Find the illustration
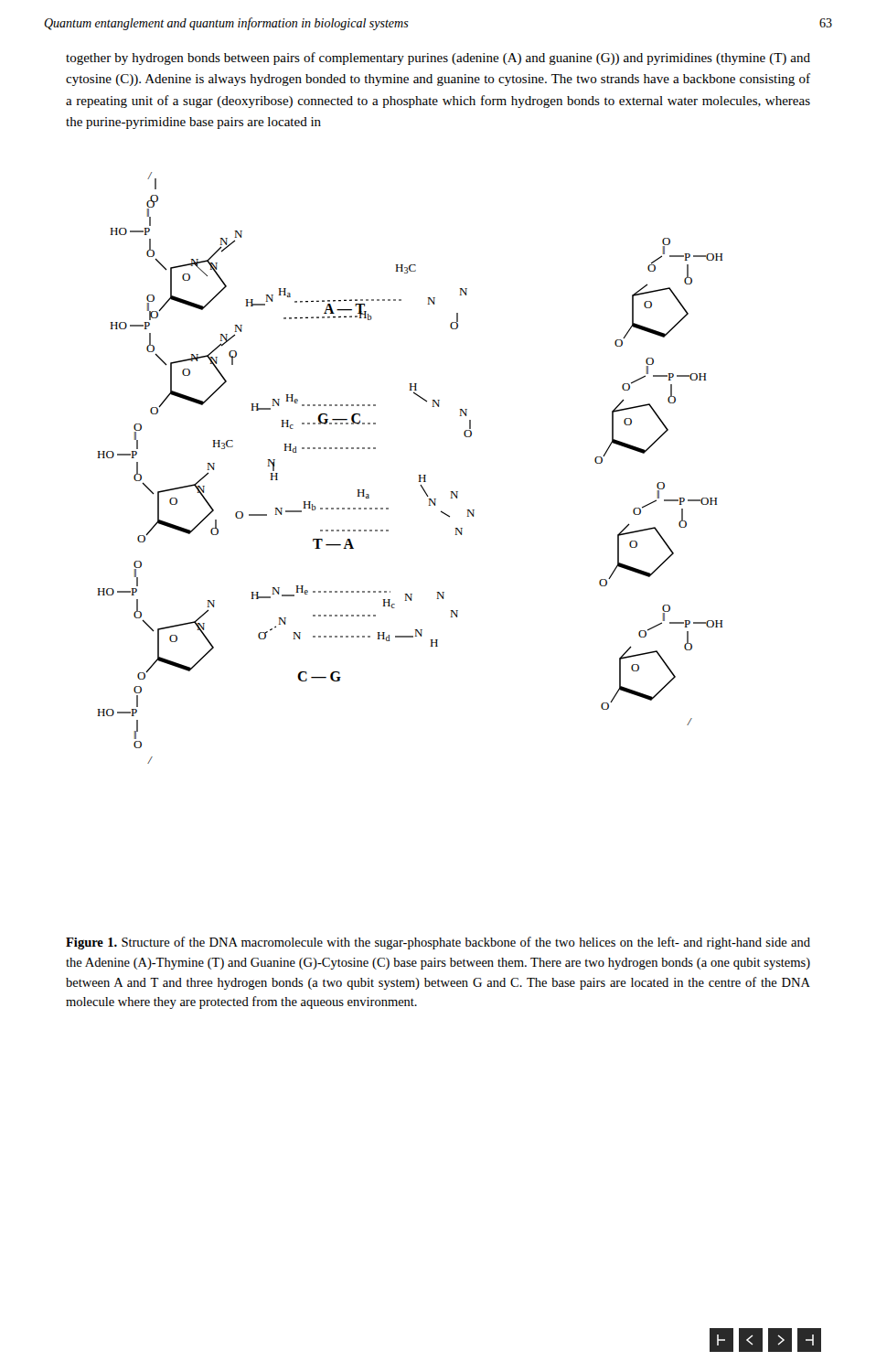 pos(438,544)
